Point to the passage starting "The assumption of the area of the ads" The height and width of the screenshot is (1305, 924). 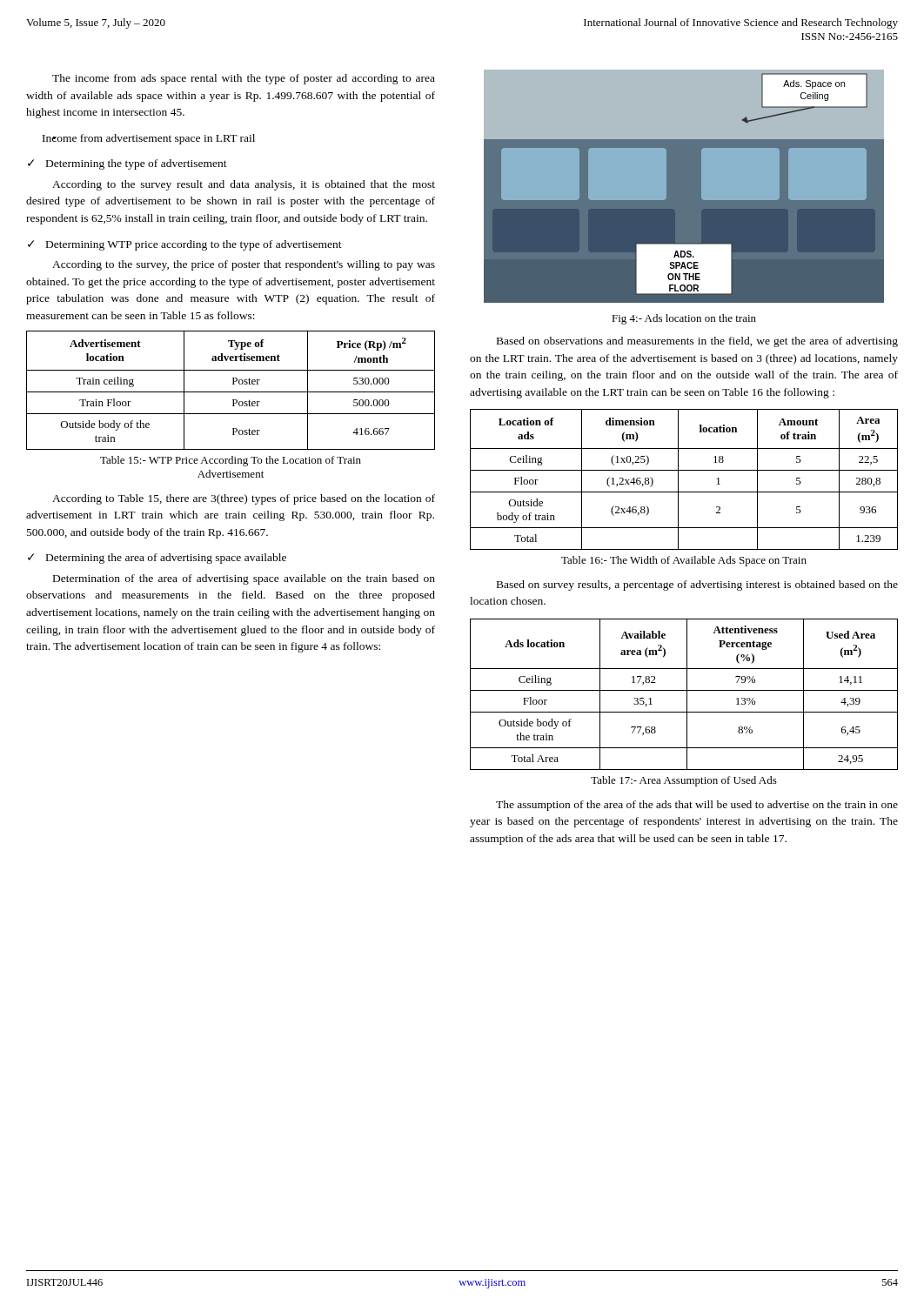tap(684, 821)
